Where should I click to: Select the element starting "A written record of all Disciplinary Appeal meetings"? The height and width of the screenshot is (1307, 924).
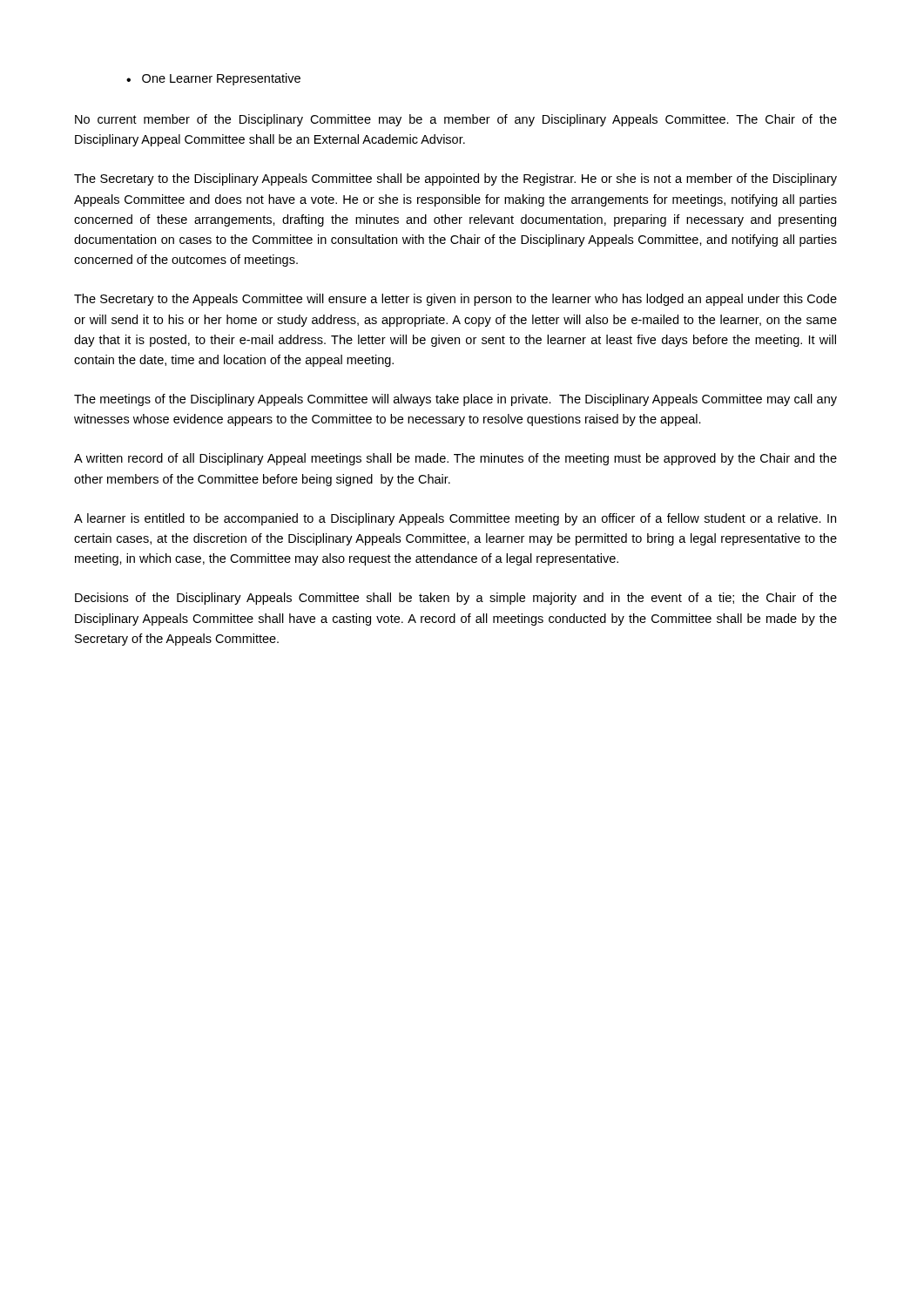[x=455, y=469]
